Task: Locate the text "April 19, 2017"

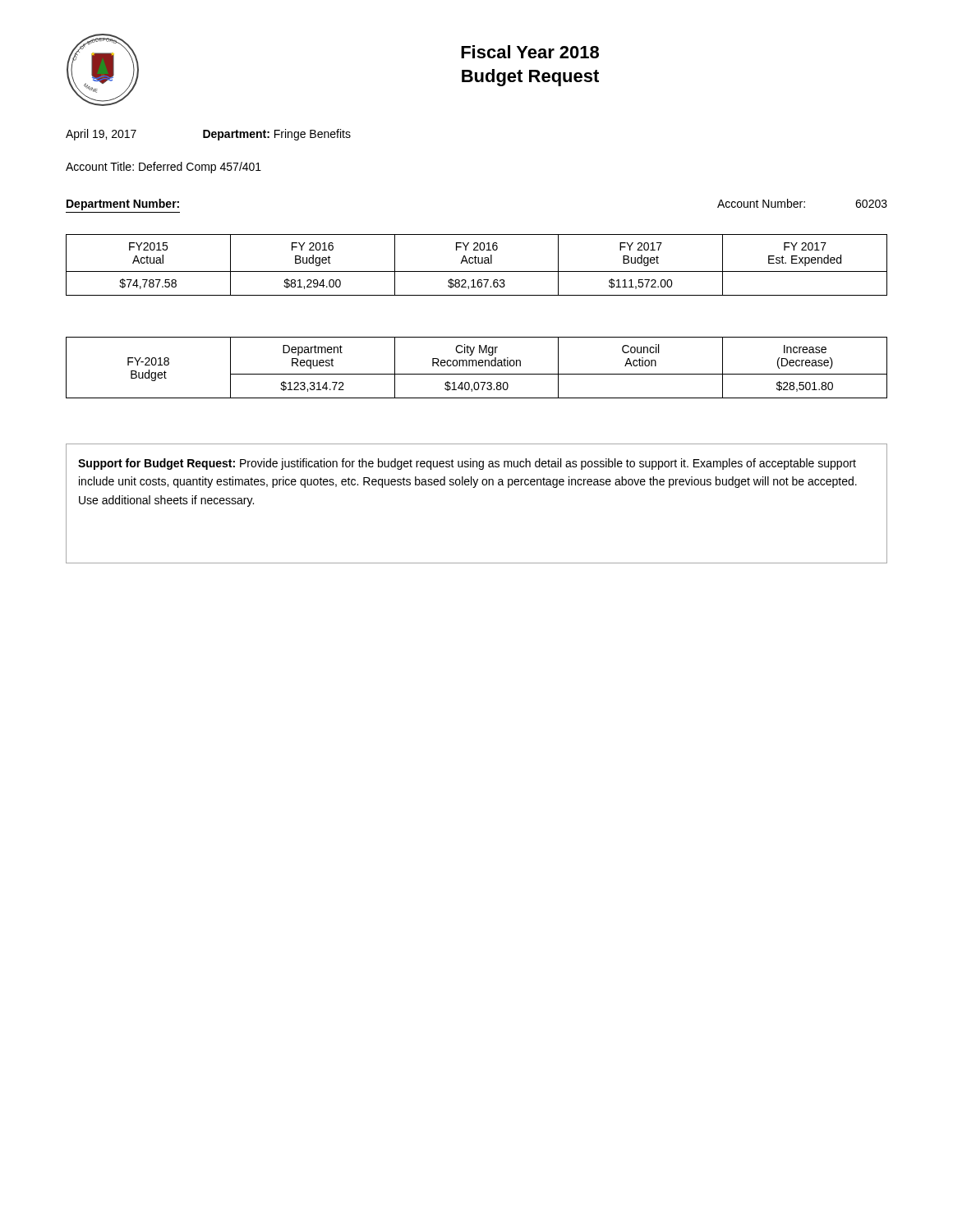Action: tap(101, 134)
